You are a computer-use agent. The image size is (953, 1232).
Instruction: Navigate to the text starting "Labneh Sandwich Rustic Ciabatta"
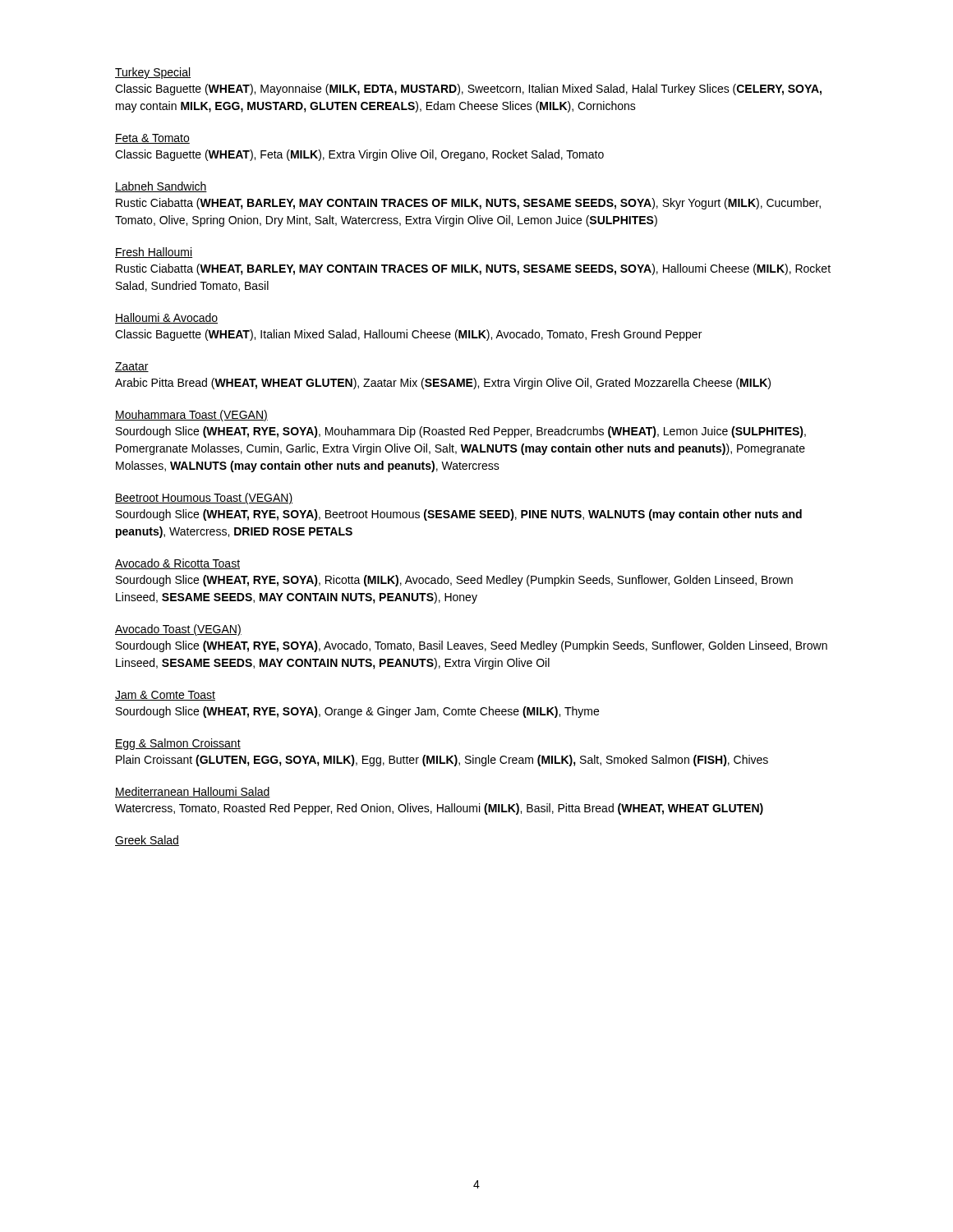click(x=476, y=205)
